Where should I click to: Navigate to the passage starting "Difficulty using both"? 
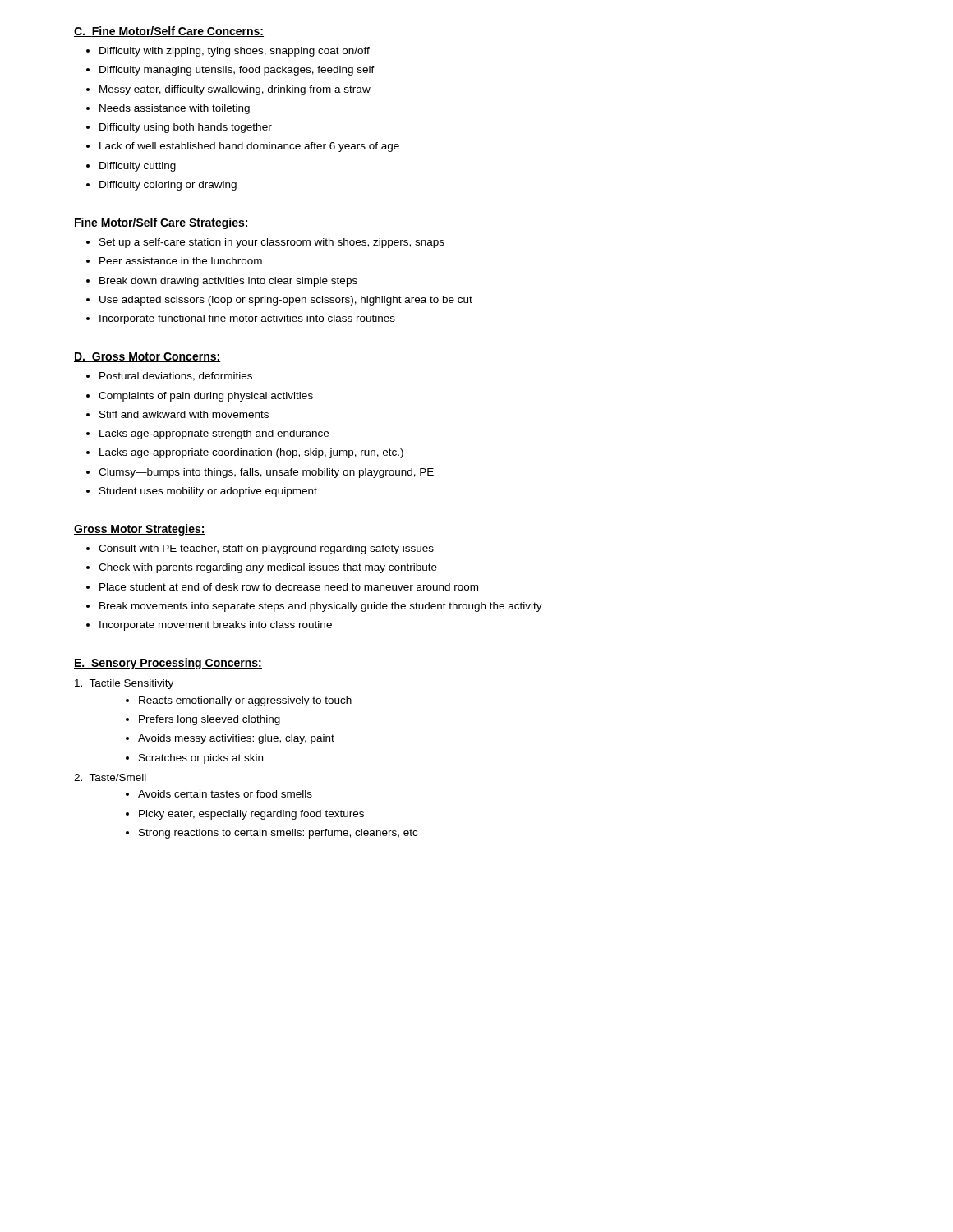coord(179,128)
